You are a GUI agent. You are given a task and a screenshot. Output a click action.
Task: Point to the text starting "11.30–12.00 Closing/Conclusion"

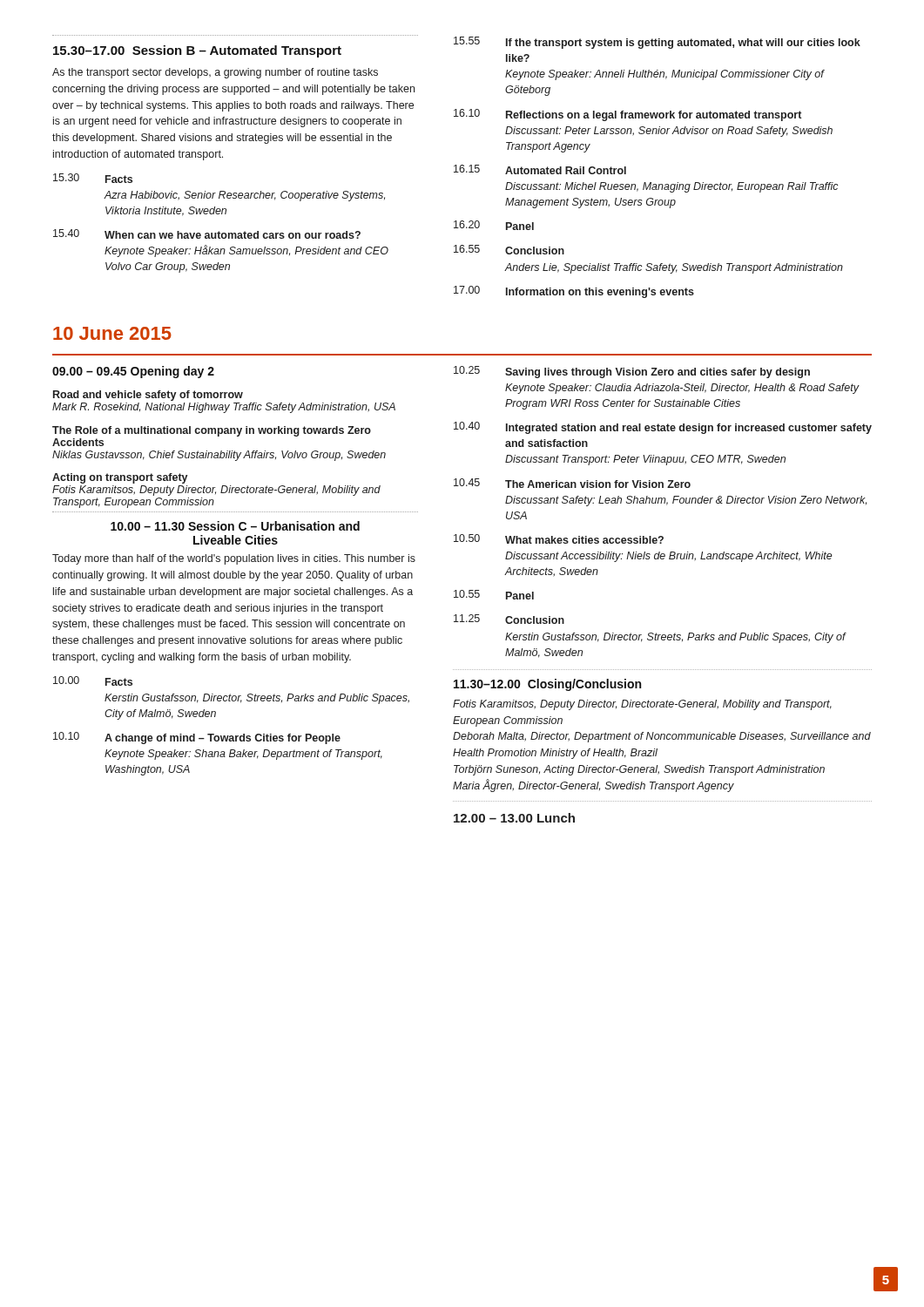tap(547, 685)
